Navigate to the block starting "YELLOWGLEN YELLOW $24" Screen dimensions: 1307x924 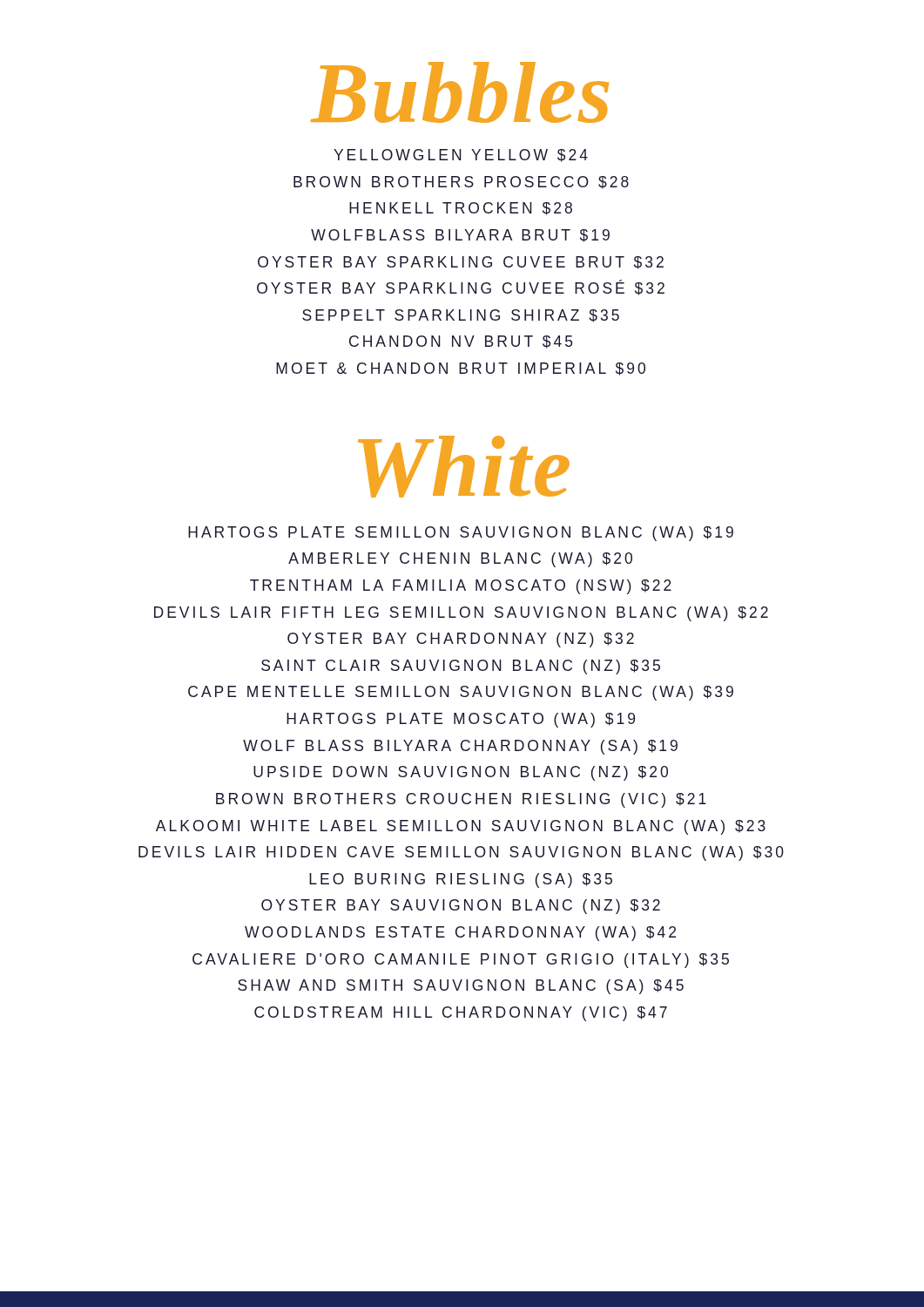462,155
